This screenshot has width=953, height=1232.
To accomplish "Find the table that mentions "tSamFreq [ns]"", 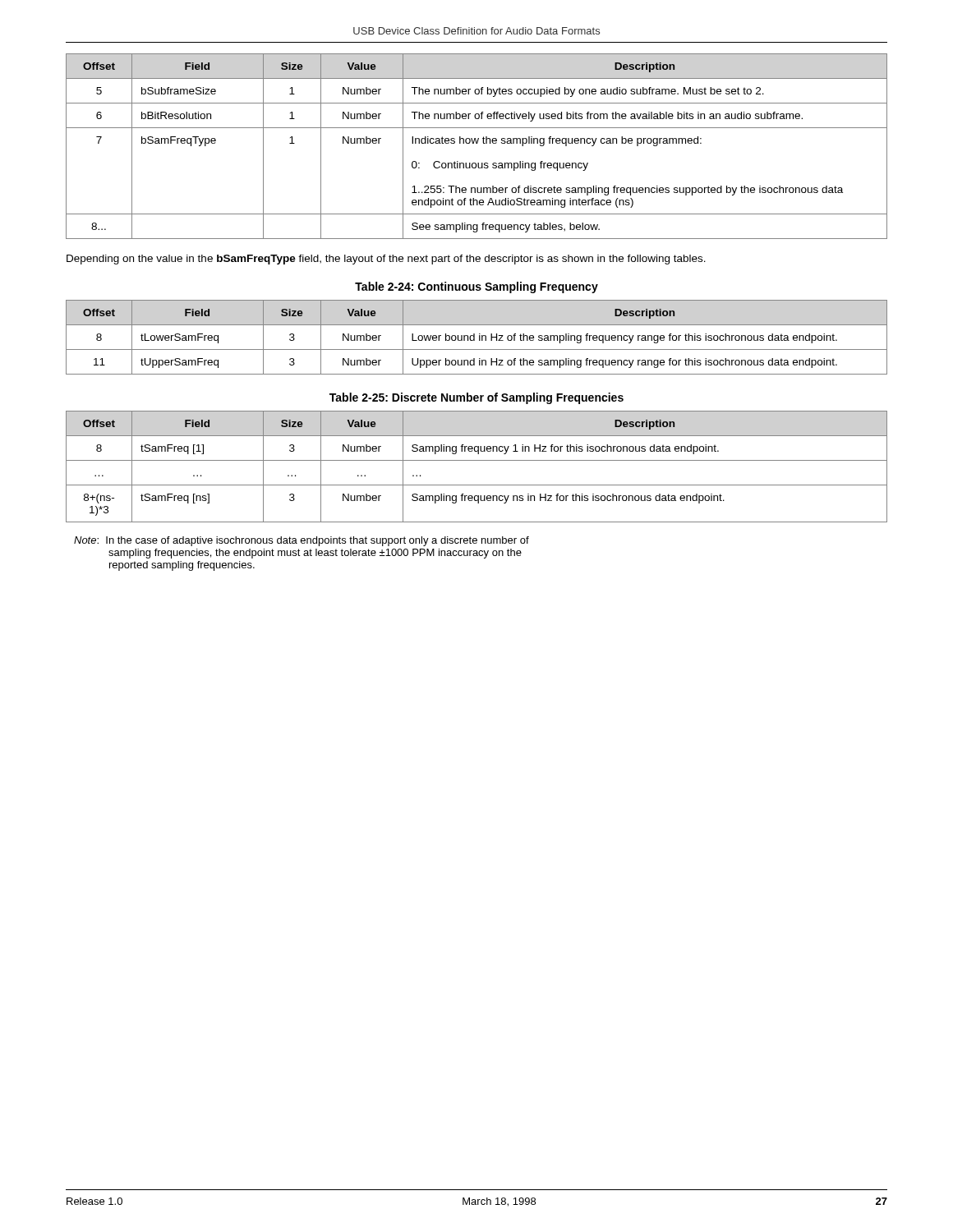I will point(476,466).
